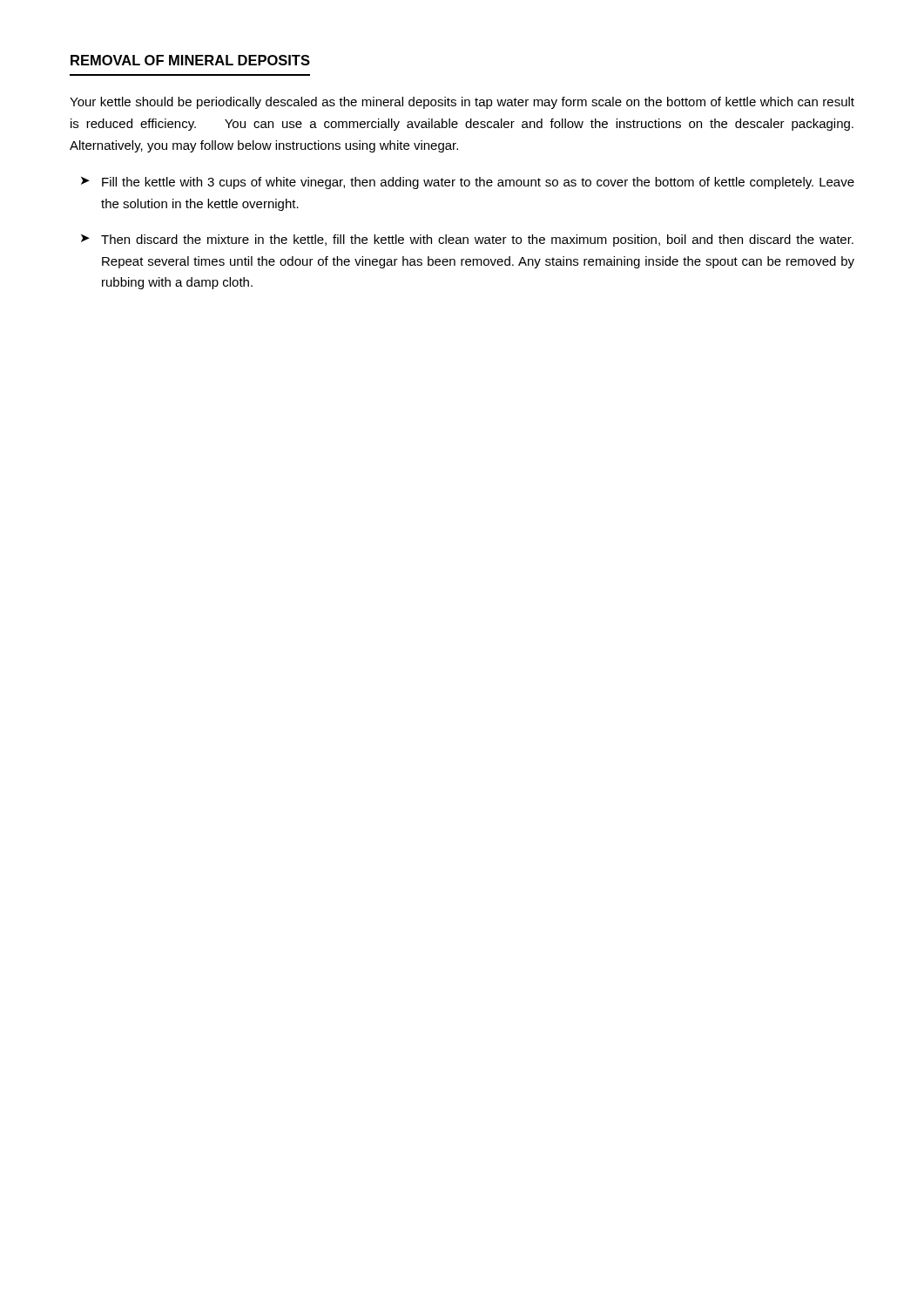Click the passage that begins "➤ Then discard"
This screenshot has width=924, height=1307.
click(462, 261)
